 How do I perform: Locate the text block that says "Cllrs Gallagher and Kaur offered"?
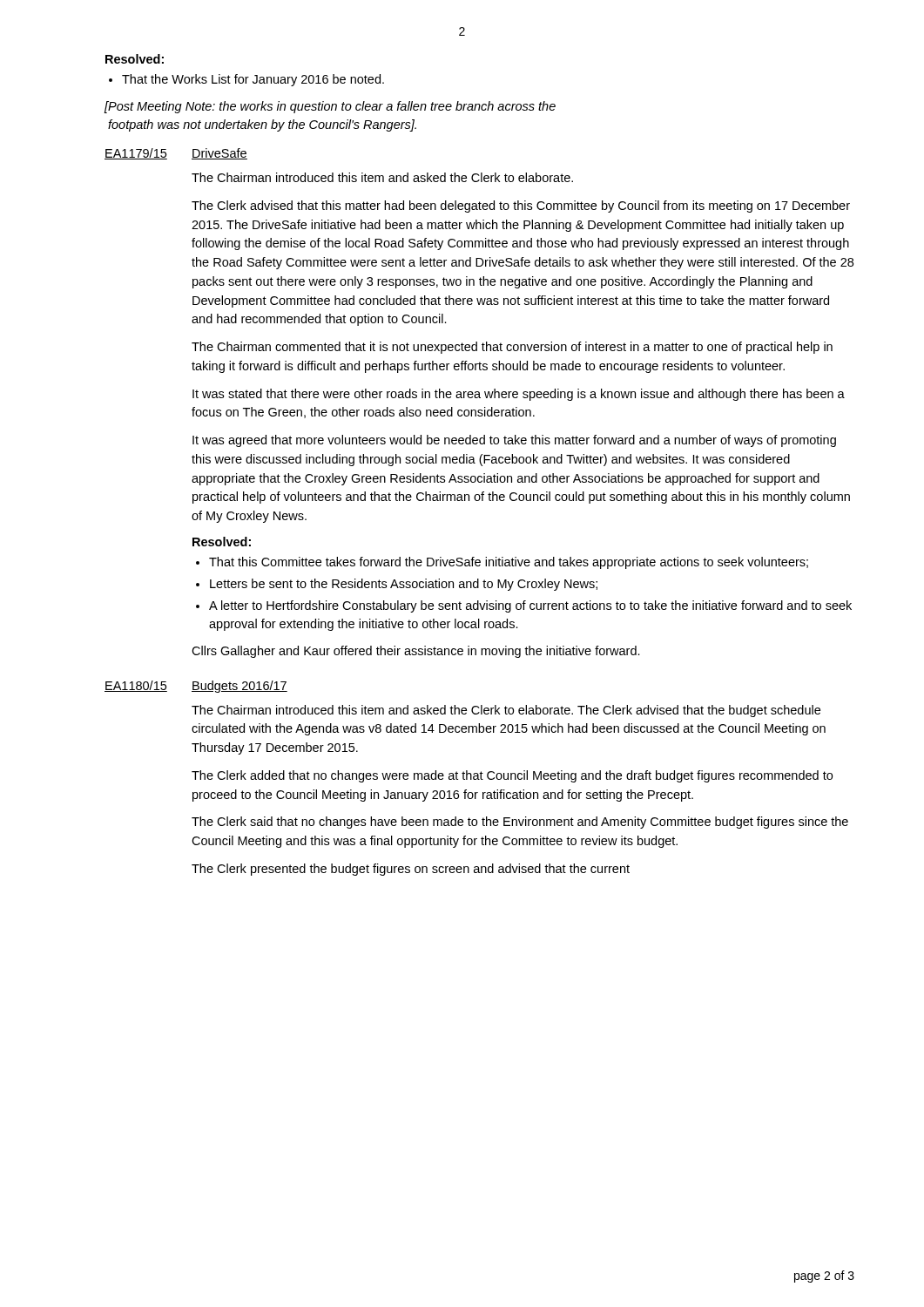[523, 651]
